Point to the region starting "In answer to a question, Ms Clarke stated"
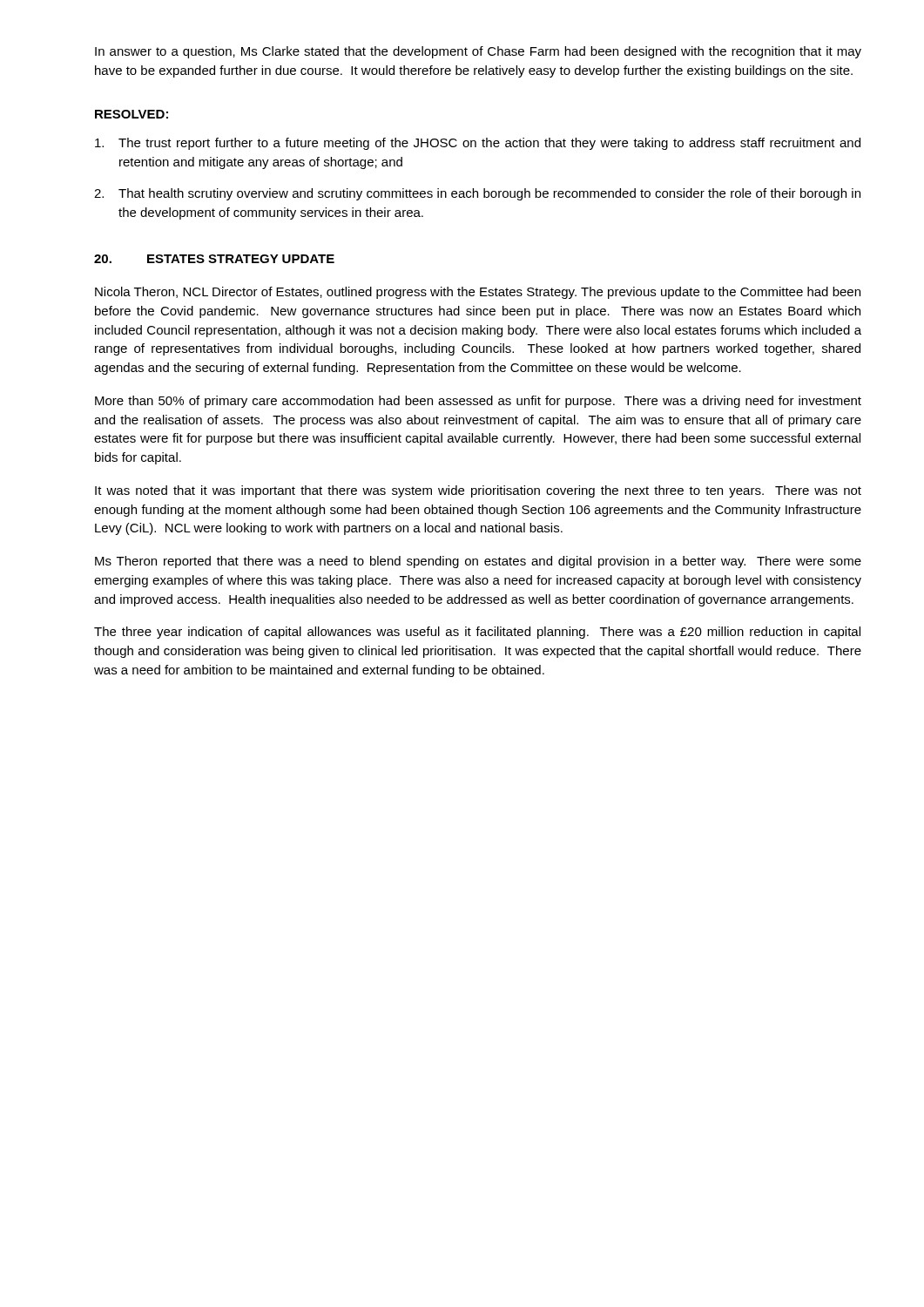 [x=478, y=60]
